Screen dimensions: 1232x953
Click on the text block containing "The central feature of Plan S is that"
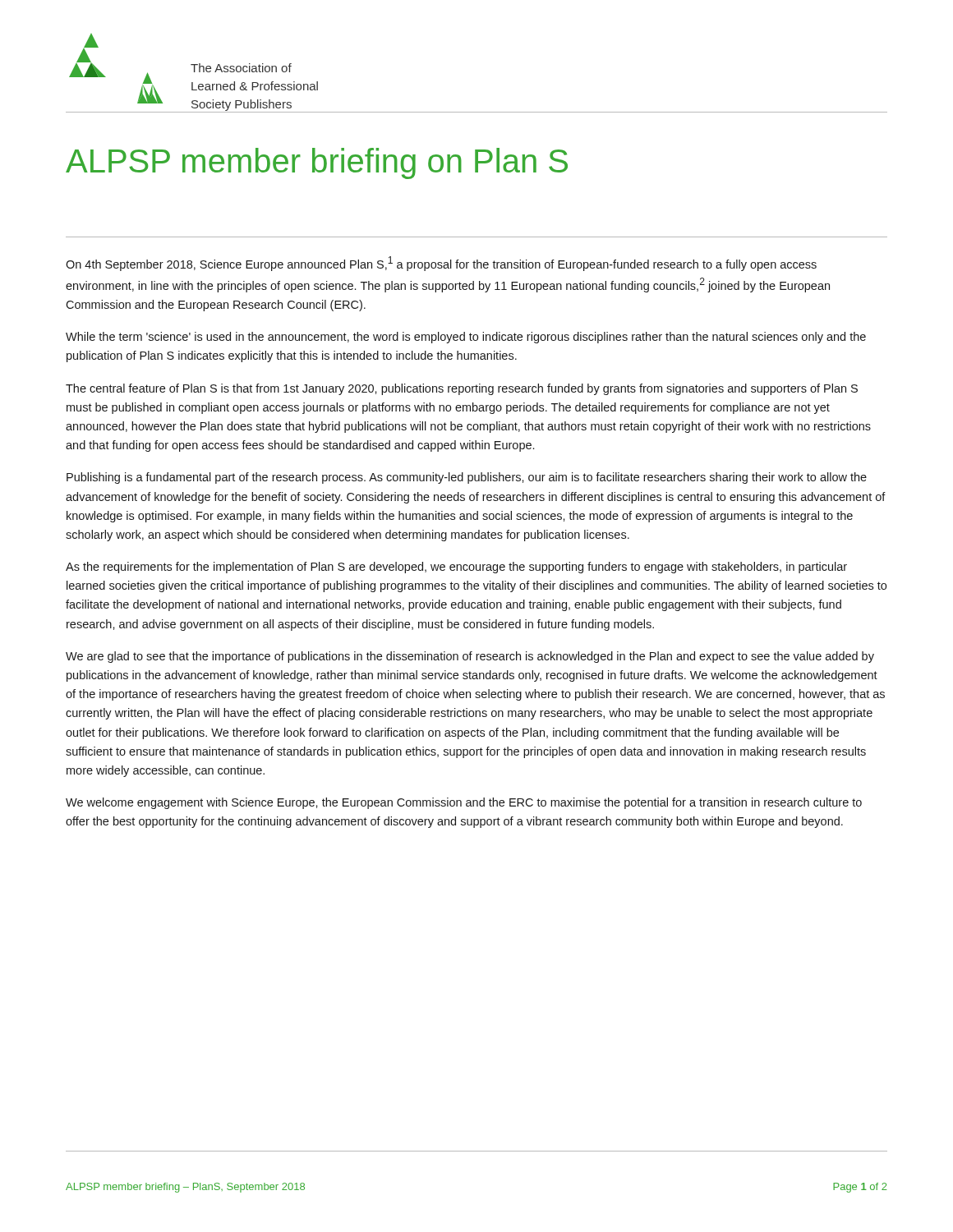pos(476,417)
